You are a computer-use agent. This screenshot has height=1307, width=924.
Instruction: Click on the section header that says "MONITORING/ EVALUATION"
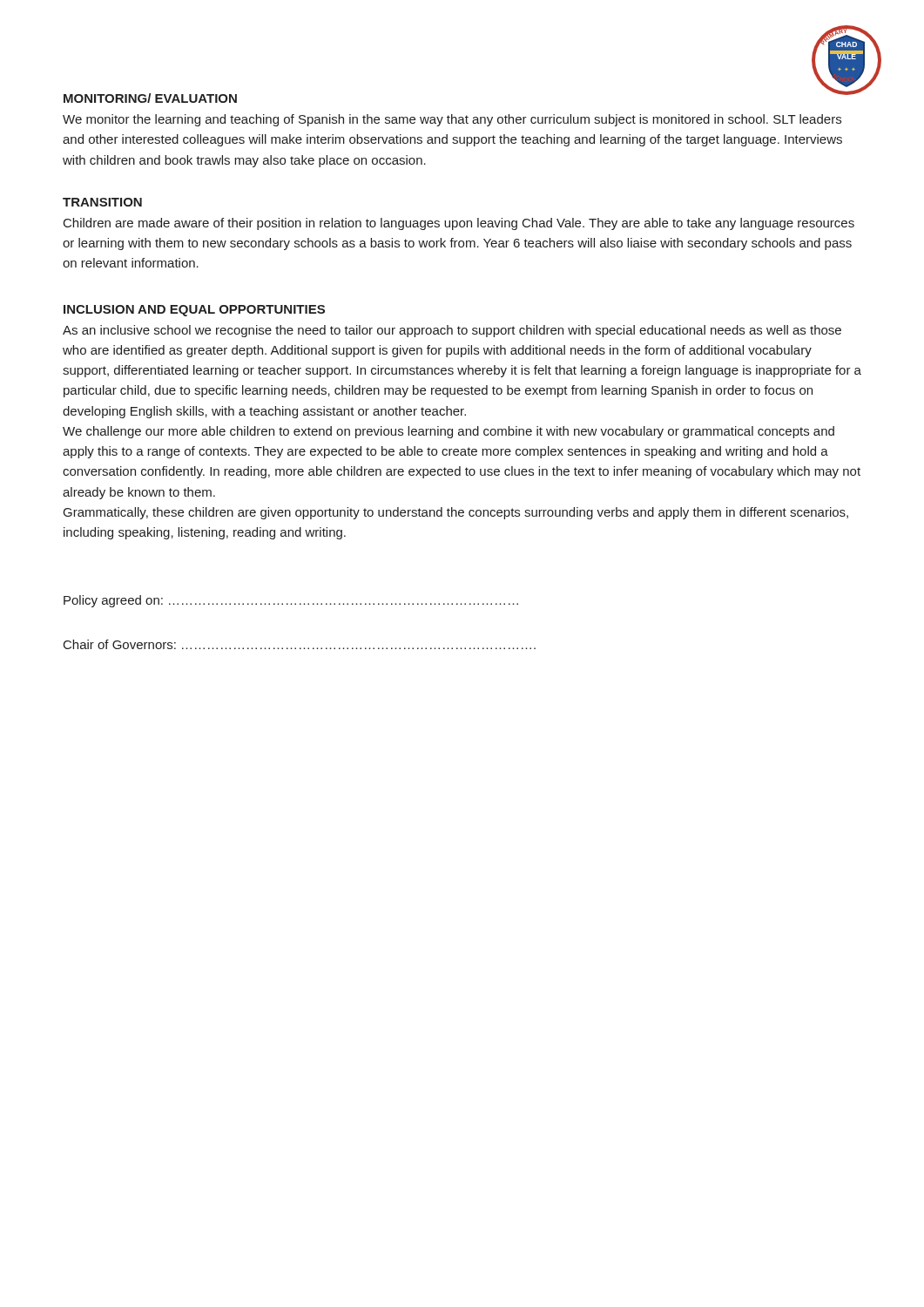pos(150,98)
